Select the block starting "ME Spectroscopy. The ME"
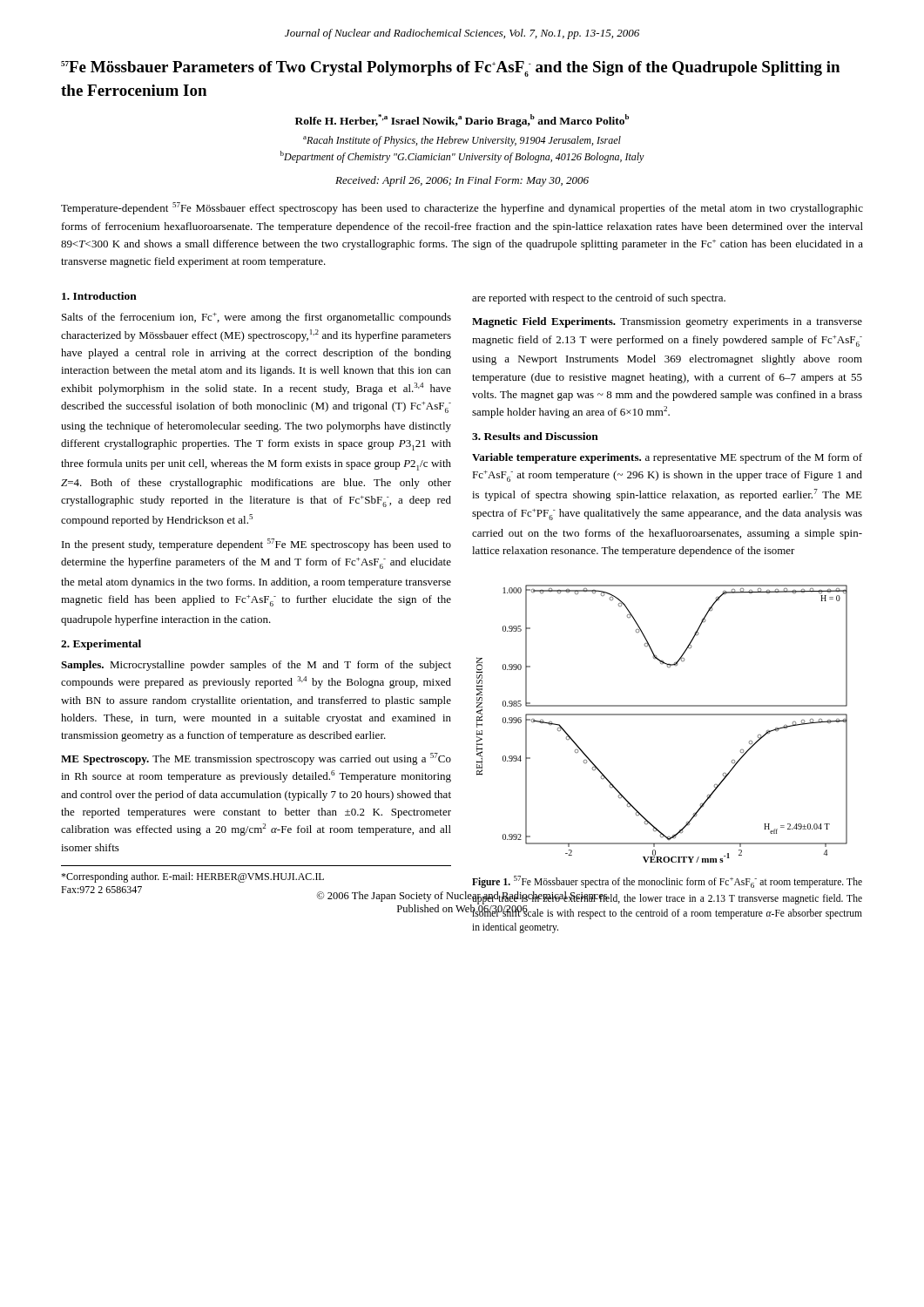This screenshot has height=1307, width=924. (256, 802)
